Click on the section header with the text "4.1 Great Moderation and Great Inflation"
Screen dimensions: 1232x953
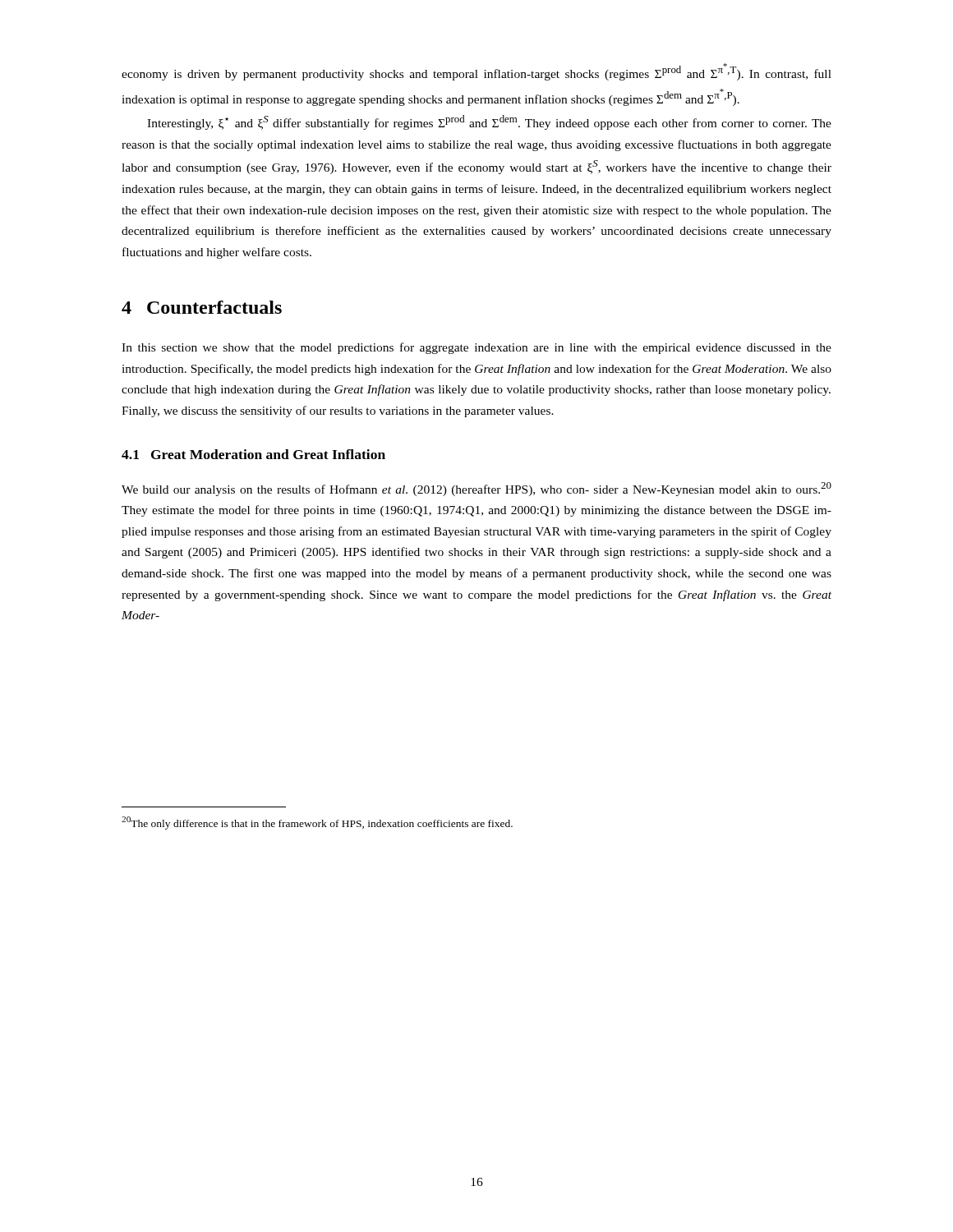point(253,454)
